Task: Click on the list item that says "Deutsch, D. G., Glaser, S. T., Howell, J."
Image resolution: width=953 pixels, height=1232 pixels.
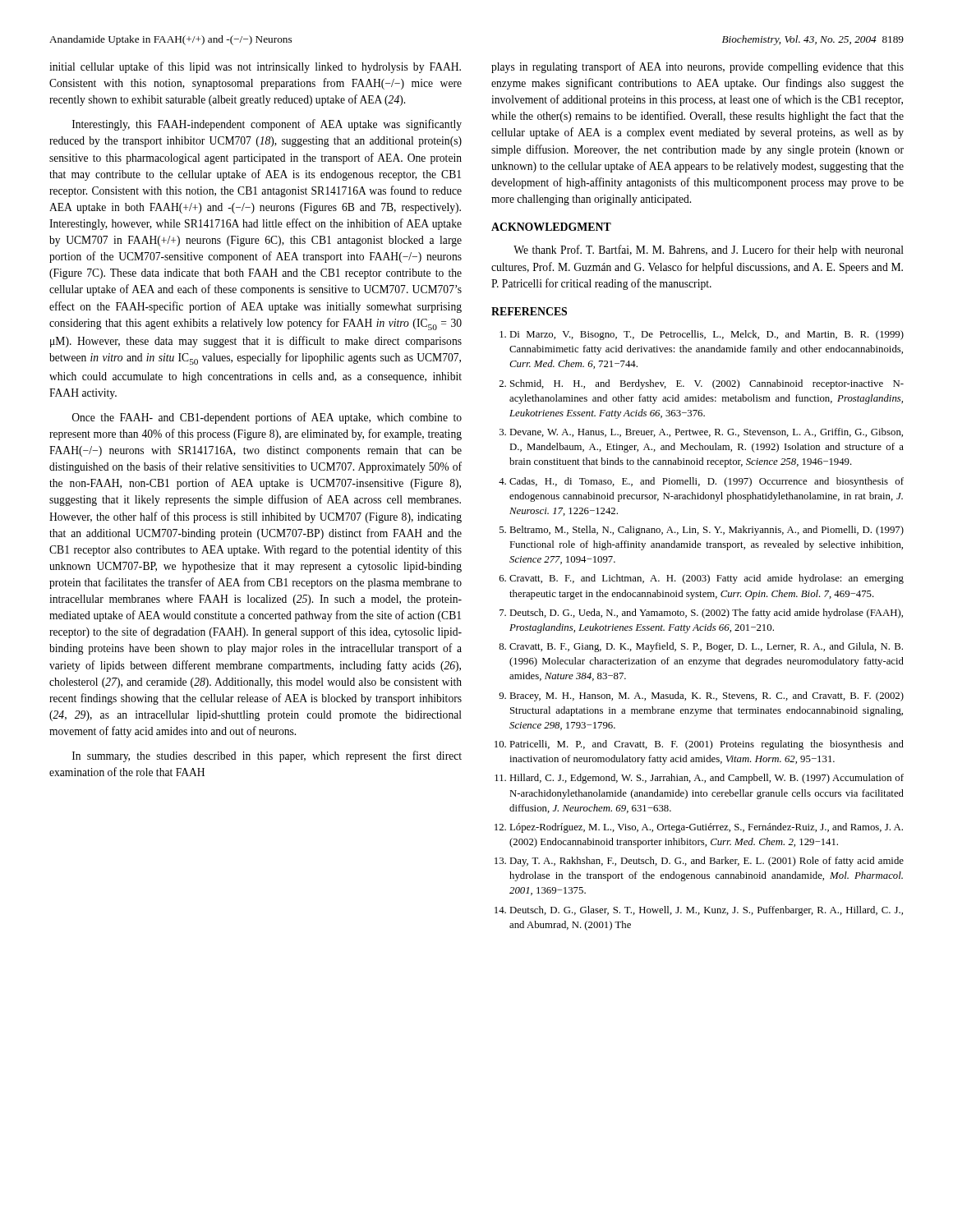Action: tap(707, 917)
